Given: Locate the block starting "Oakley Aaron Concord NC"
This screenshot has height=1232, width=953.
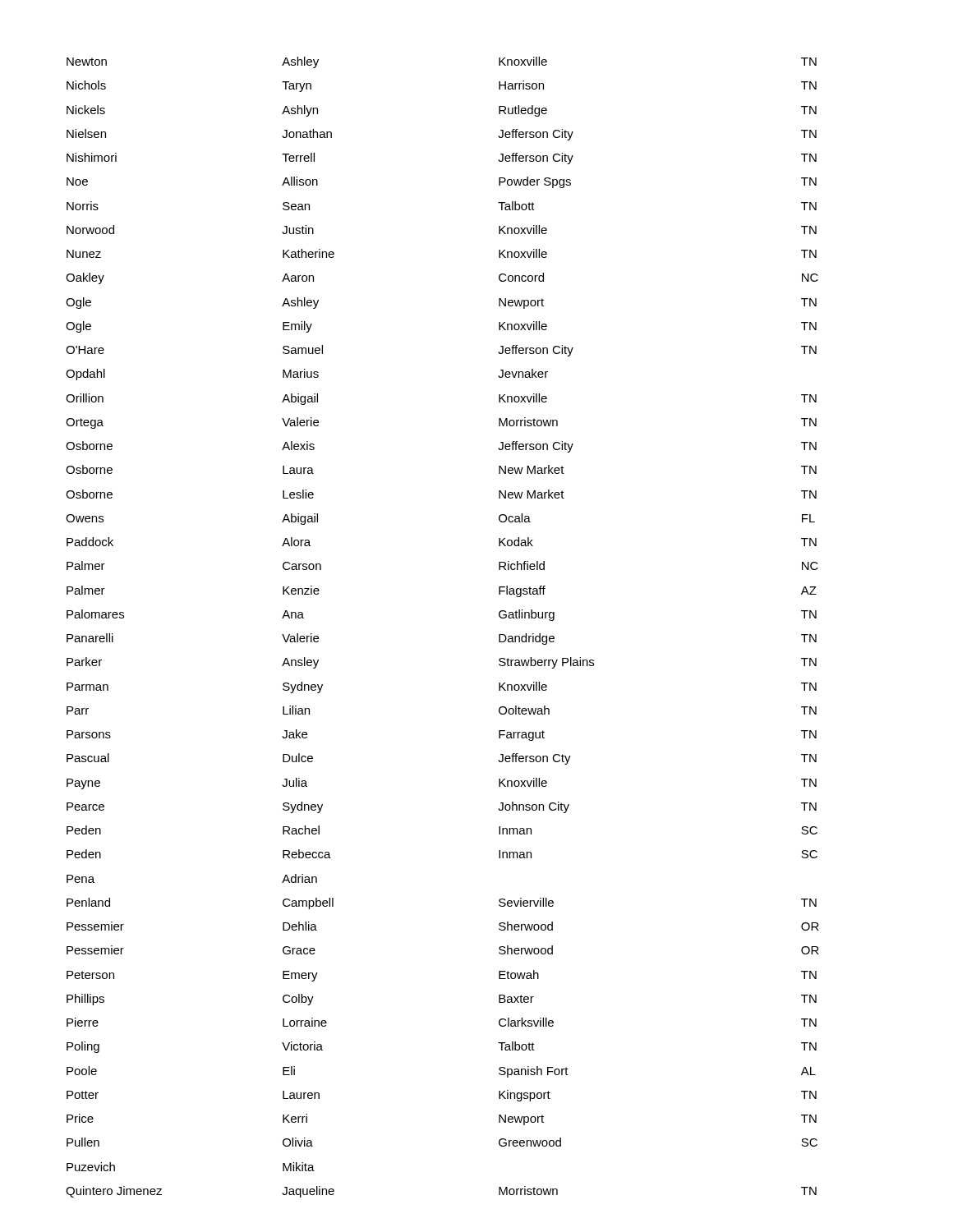Looking at the screenshot, I should [85, 278].
